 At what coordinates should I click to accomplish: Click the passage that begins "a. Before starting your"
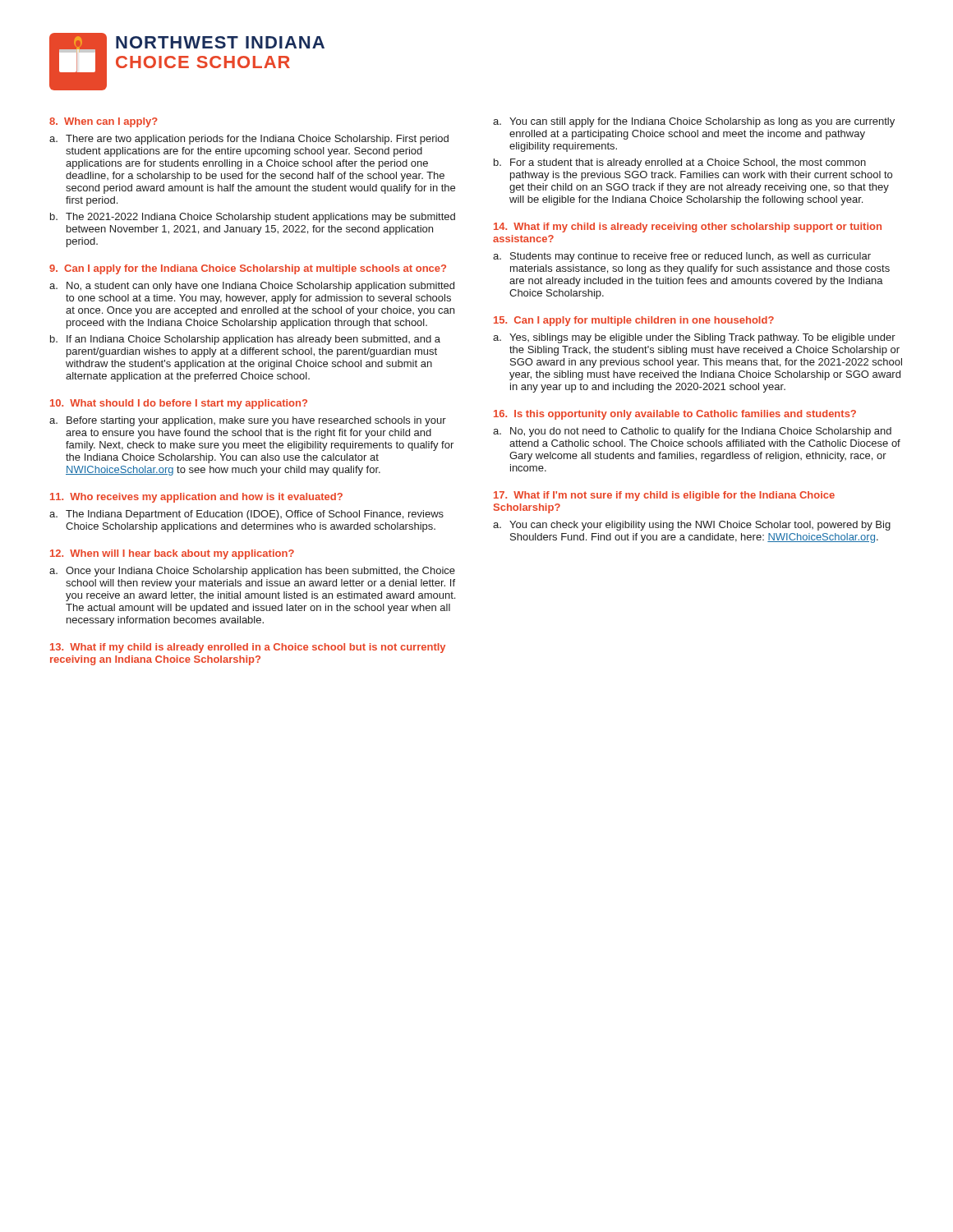pyautogui.click(x=255, y=445)
